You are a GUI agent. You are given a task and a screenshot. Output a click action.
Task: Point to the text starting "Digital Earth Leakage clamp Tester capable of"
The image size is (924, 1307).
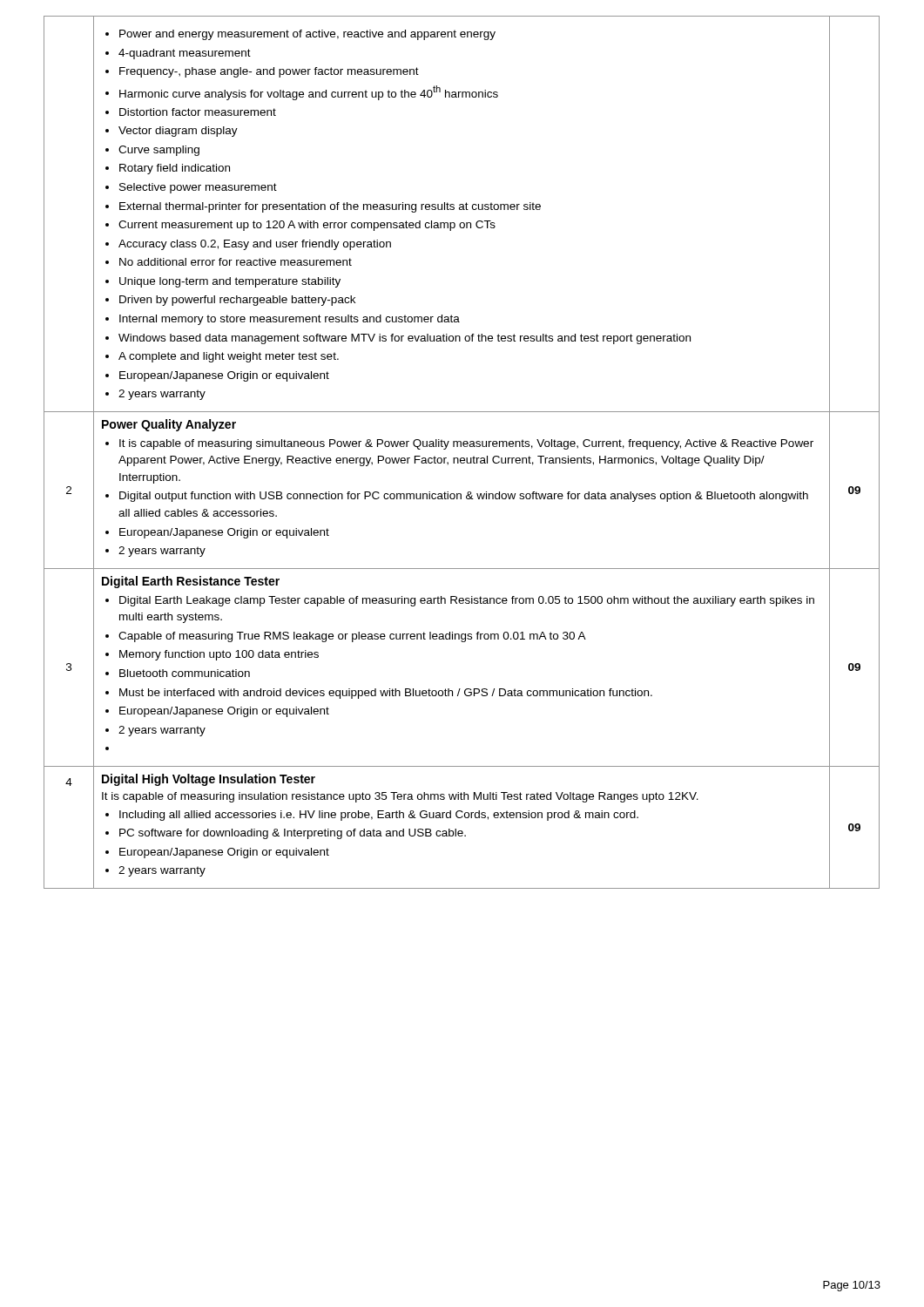(x=460, y=601)
